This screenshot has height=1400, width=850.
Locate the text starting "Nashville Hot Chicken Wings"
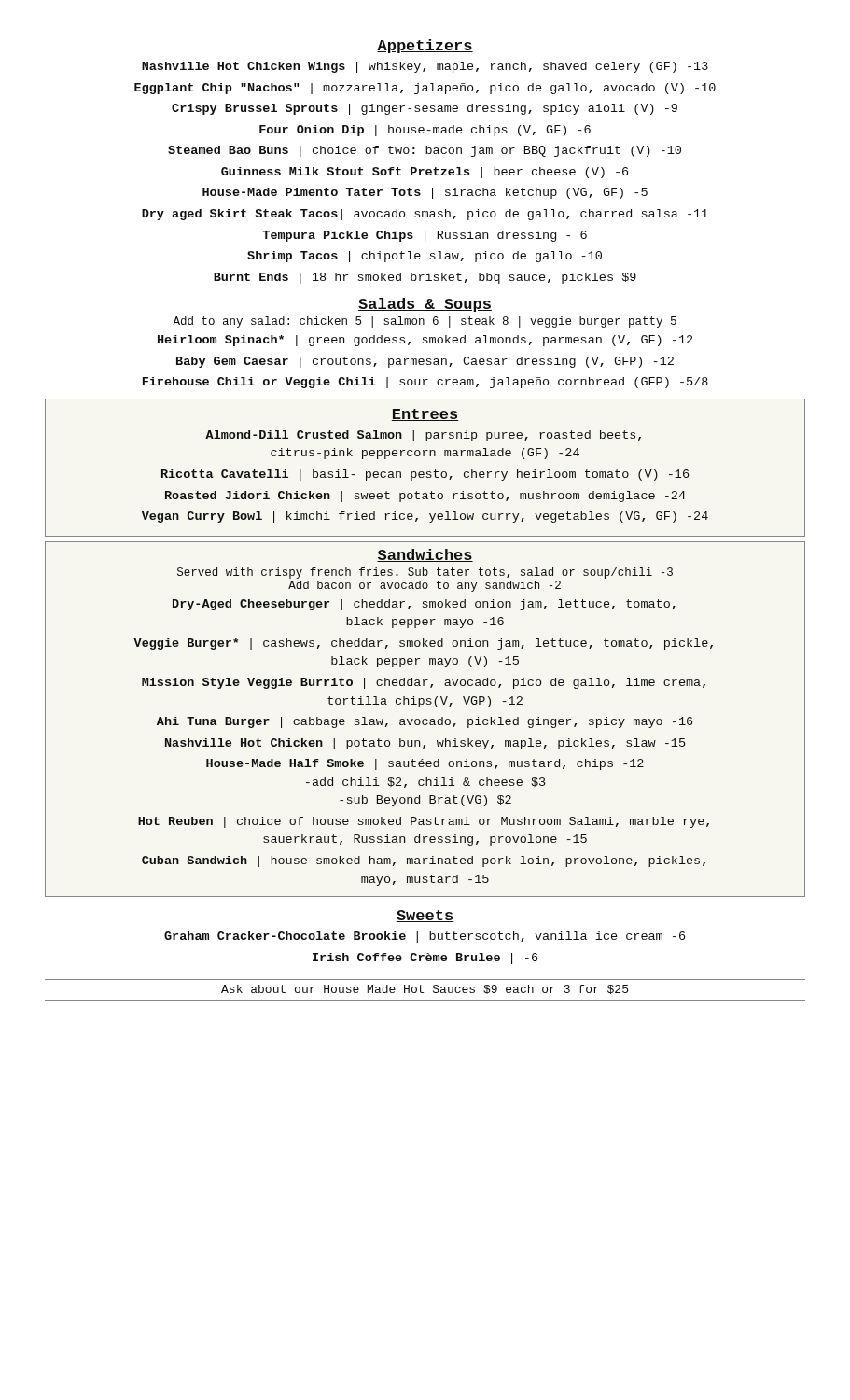[425, 67]
